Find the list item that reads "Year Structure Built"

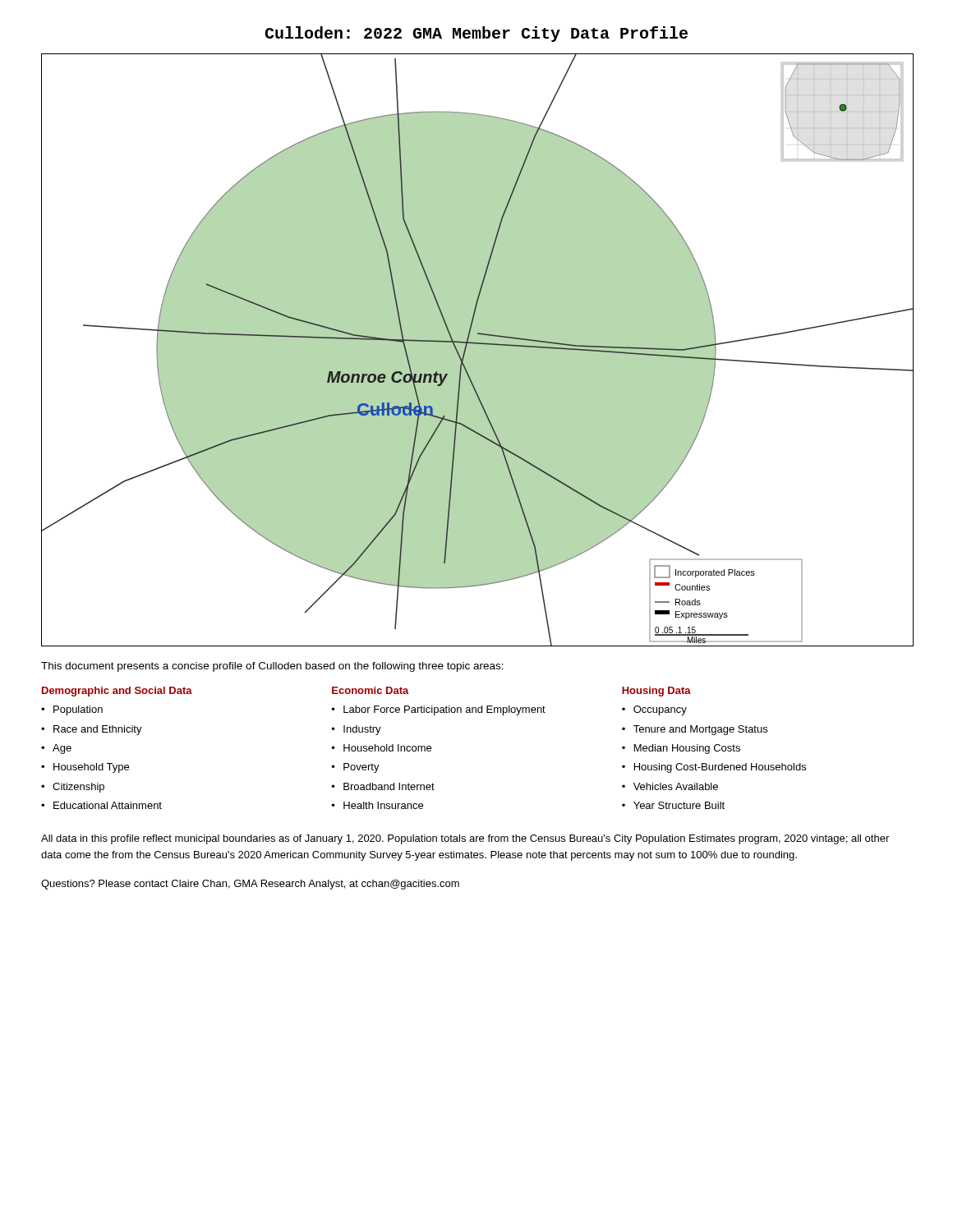point(679,805)
